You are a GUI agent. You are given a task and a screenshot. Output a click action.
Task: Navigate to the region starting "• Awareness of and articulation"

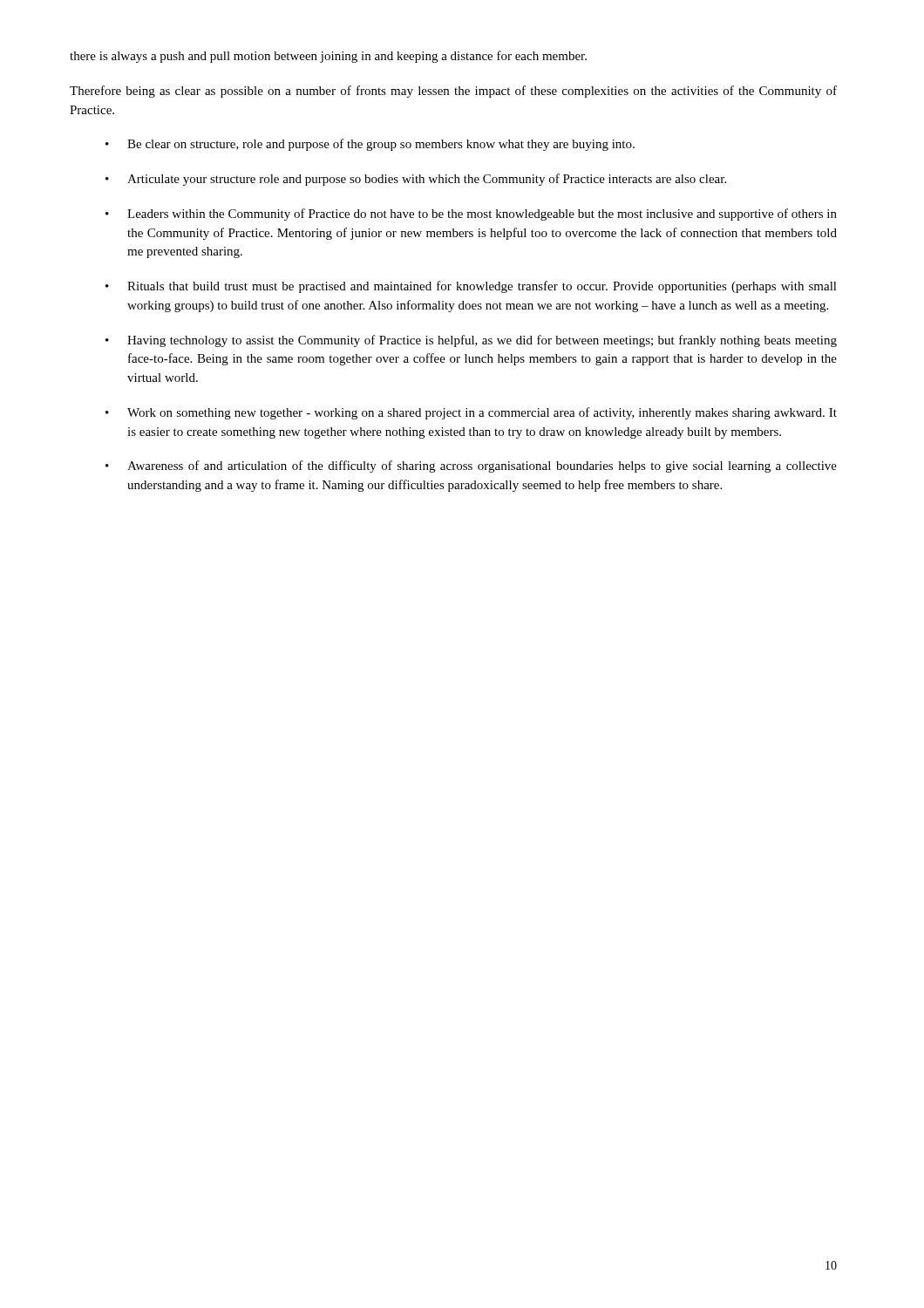(x=471, y=476)
